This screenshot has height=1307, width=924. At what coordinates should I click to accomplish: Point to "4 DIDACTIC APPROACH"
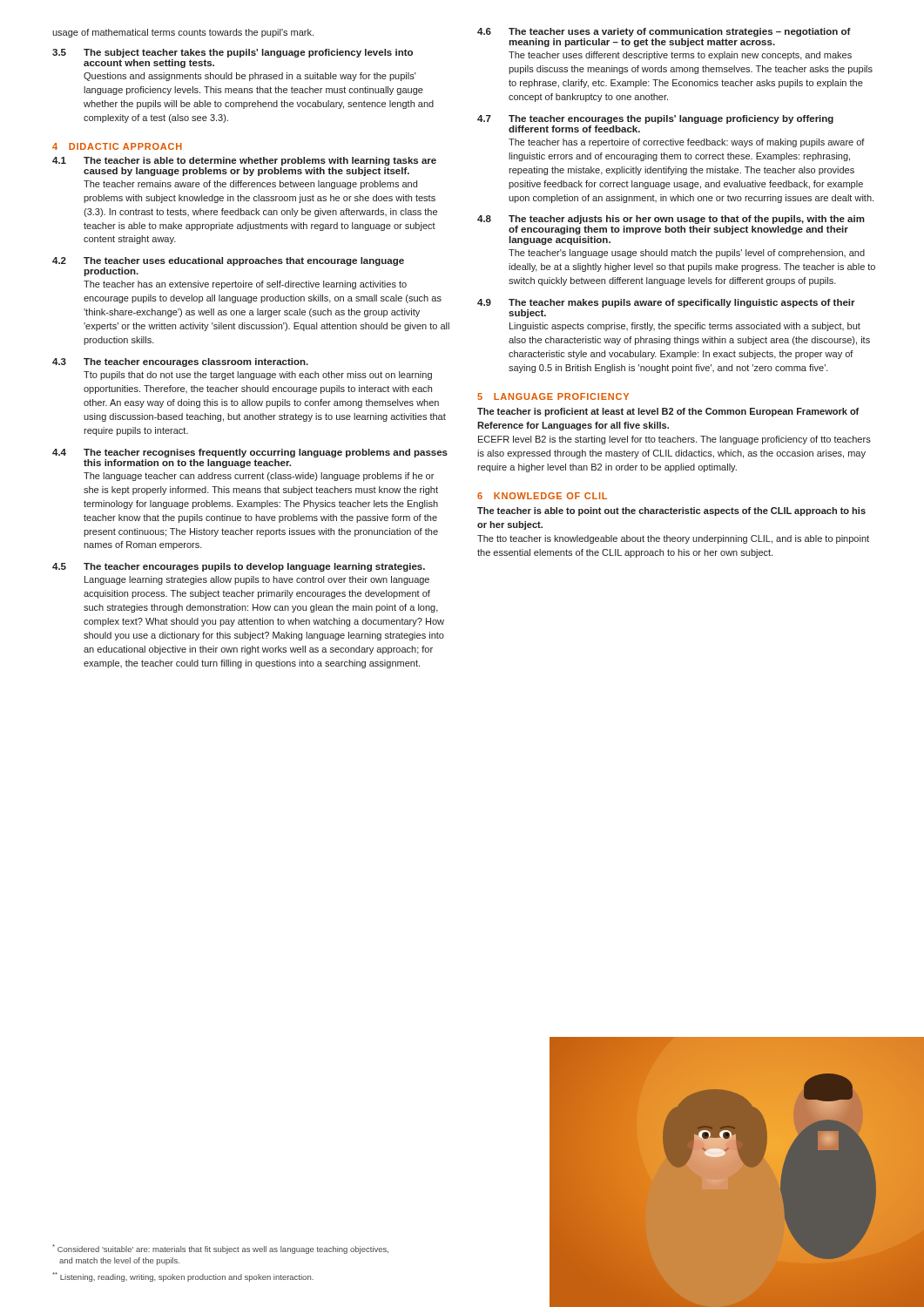coord(118,146)
